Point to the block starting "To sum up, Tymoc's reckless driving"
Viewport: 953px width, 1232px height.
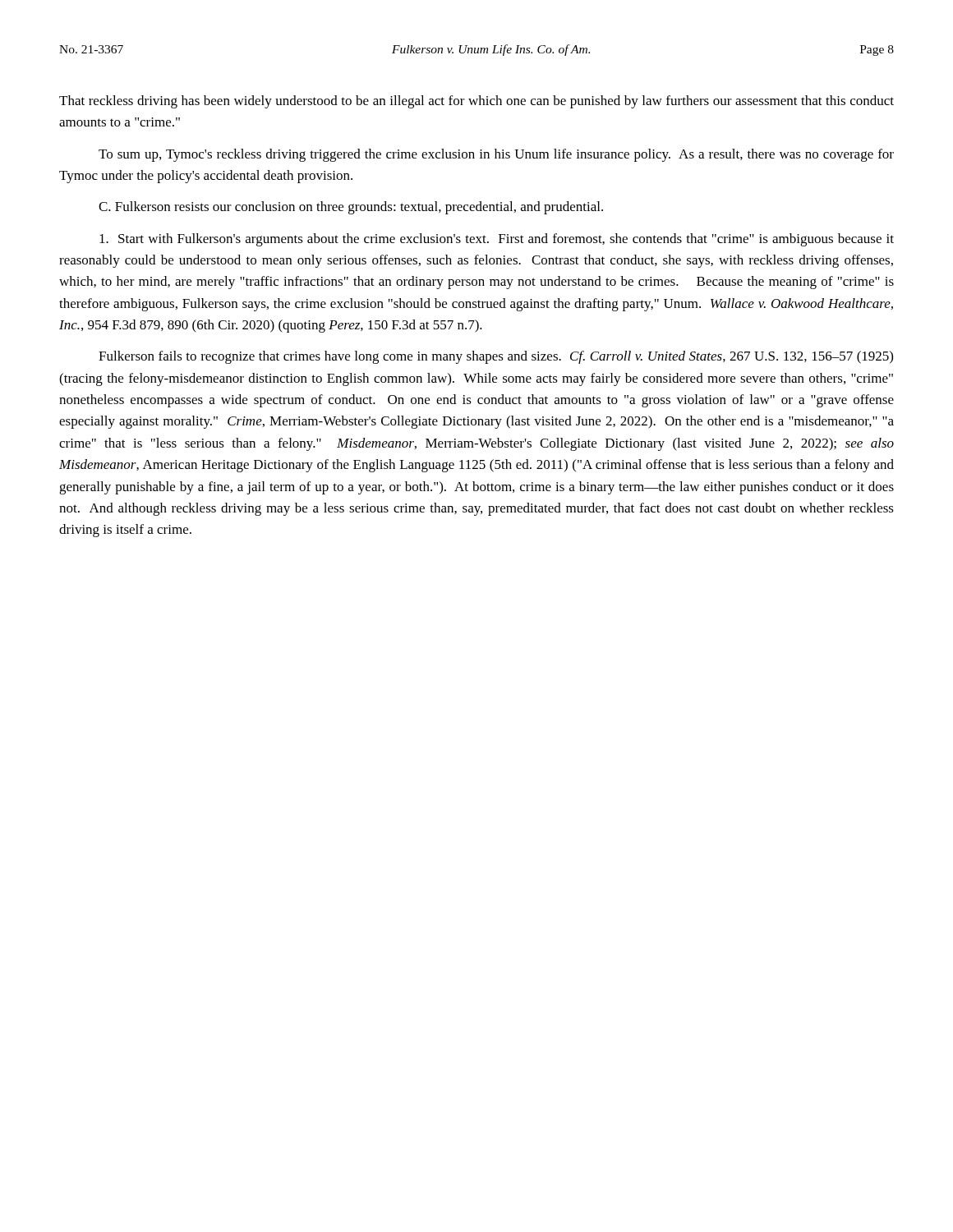476,165
